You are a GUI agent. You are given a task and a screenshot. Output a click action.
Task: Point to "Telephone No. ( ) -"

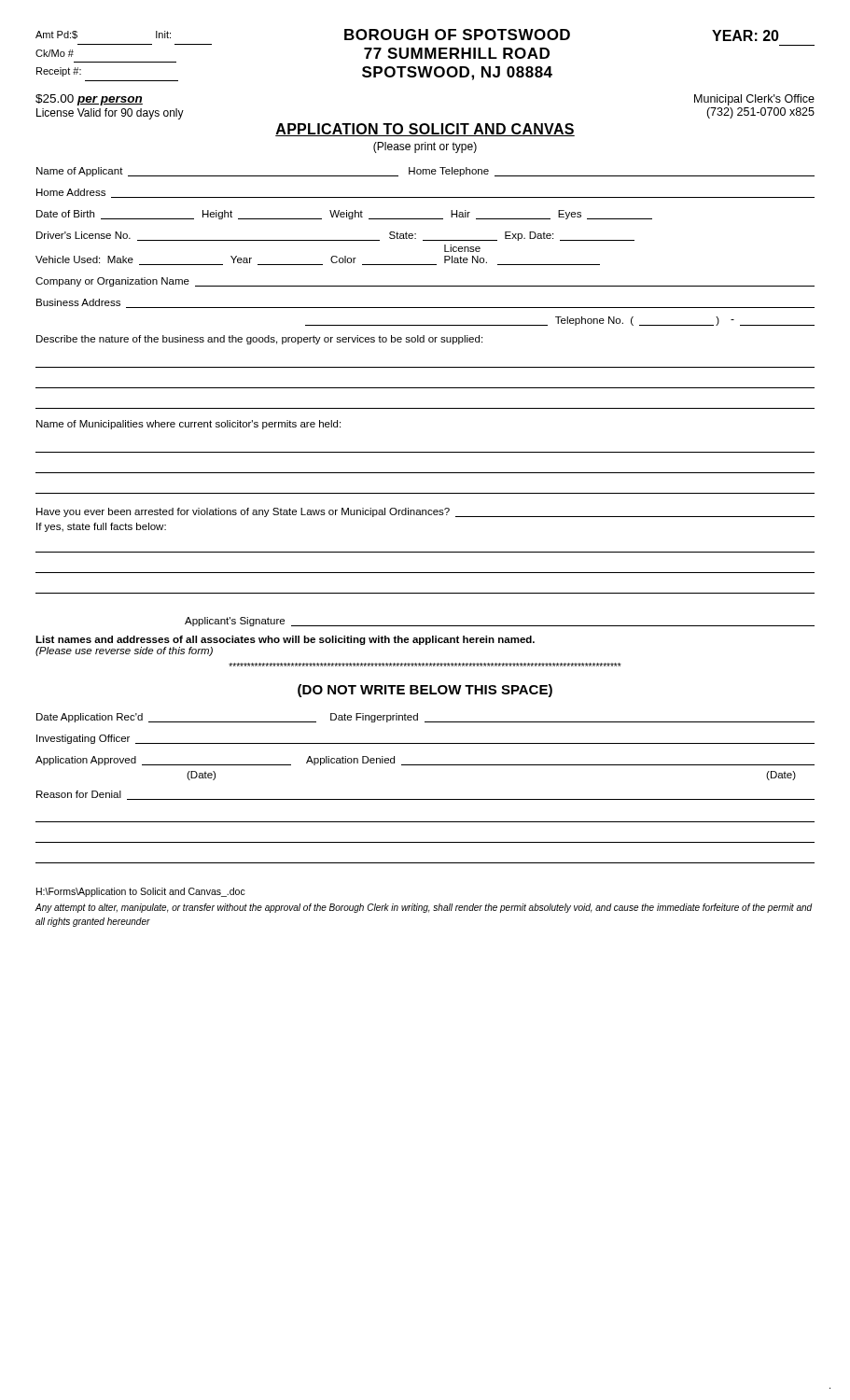click(x=560, y=319)
